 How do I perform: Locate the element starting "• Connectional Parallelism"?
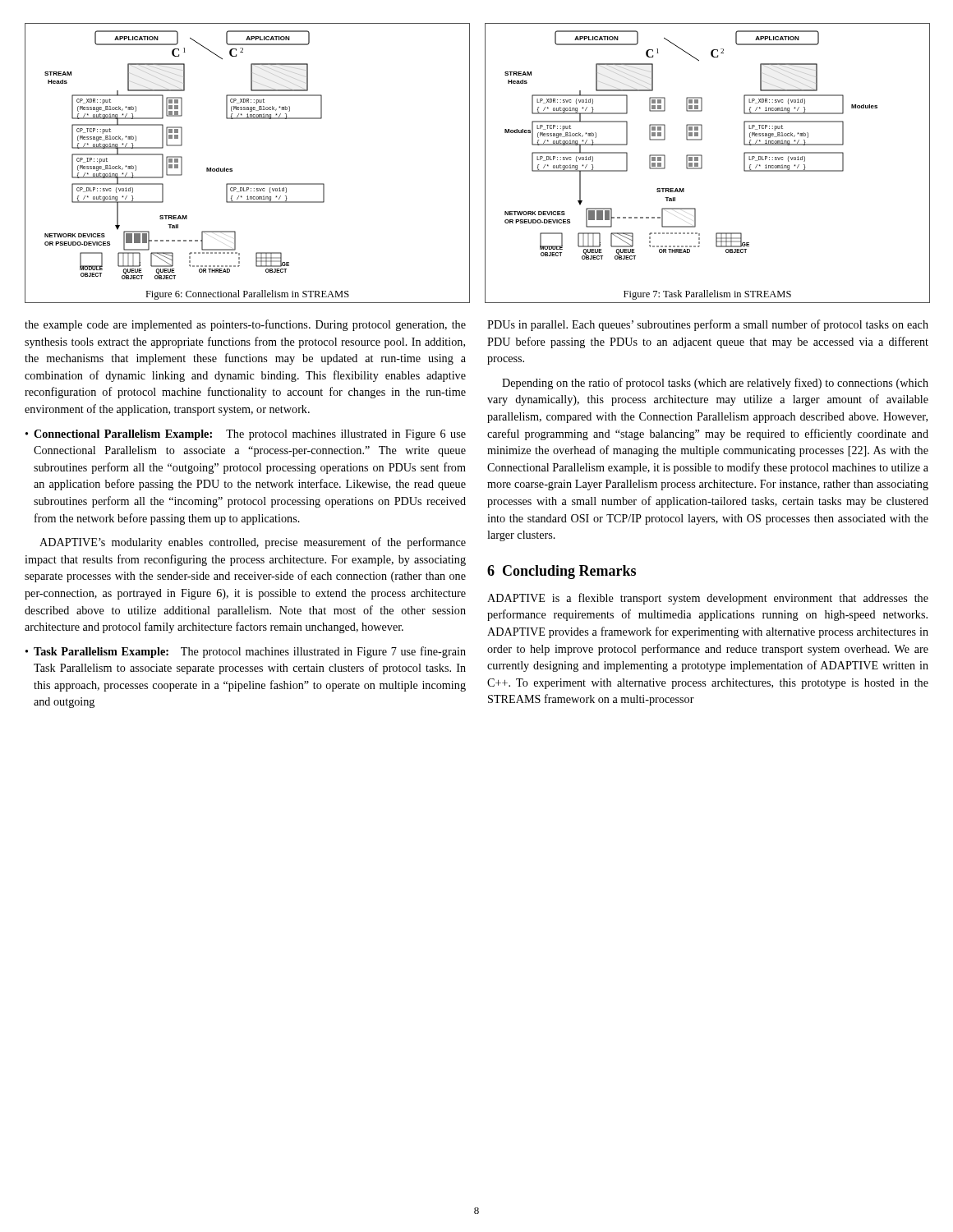(x=245, y=476)
